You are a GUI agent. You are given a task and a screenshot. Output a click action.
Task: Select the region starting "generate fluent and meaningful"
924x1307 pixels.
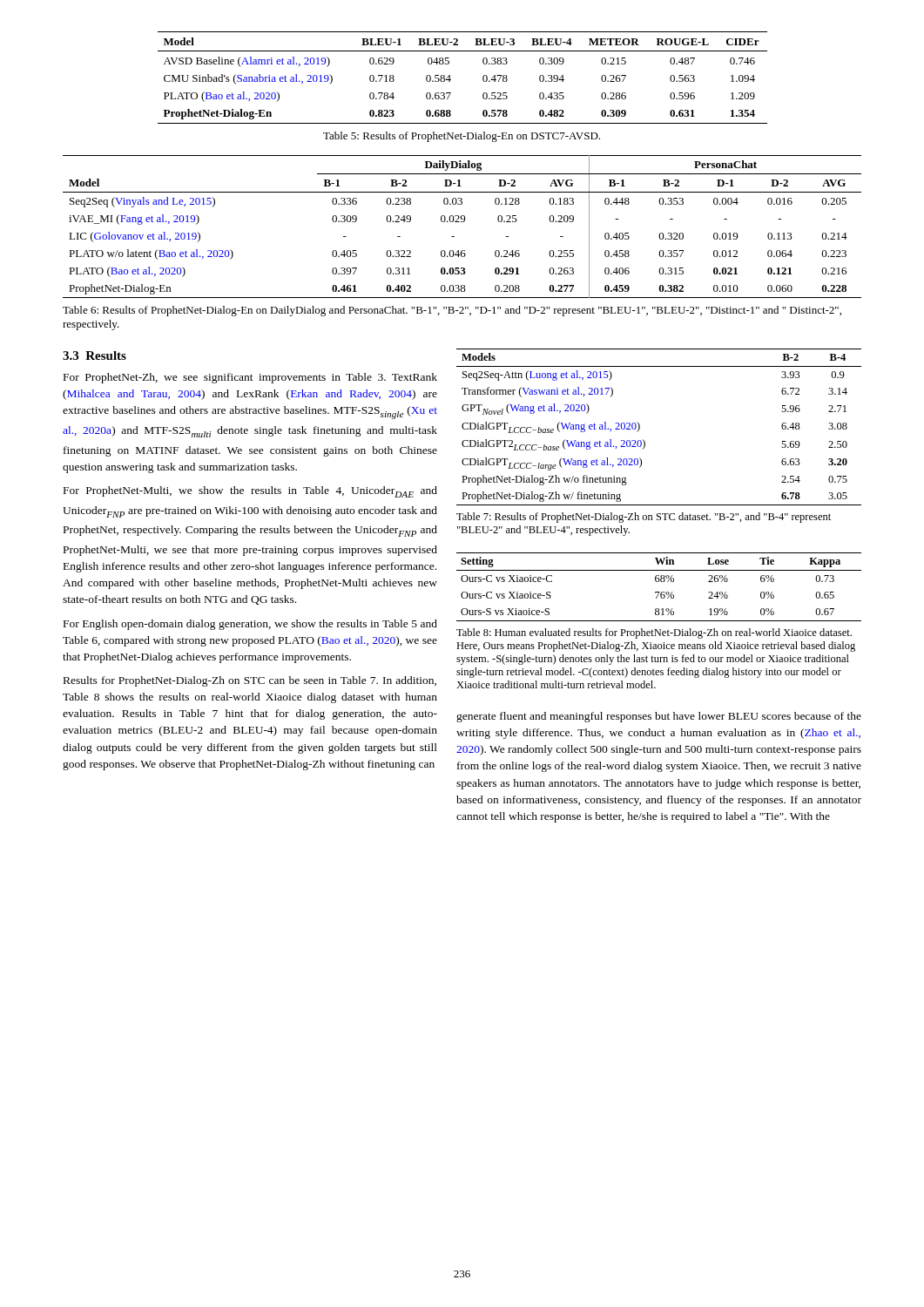tap(659, 766)
